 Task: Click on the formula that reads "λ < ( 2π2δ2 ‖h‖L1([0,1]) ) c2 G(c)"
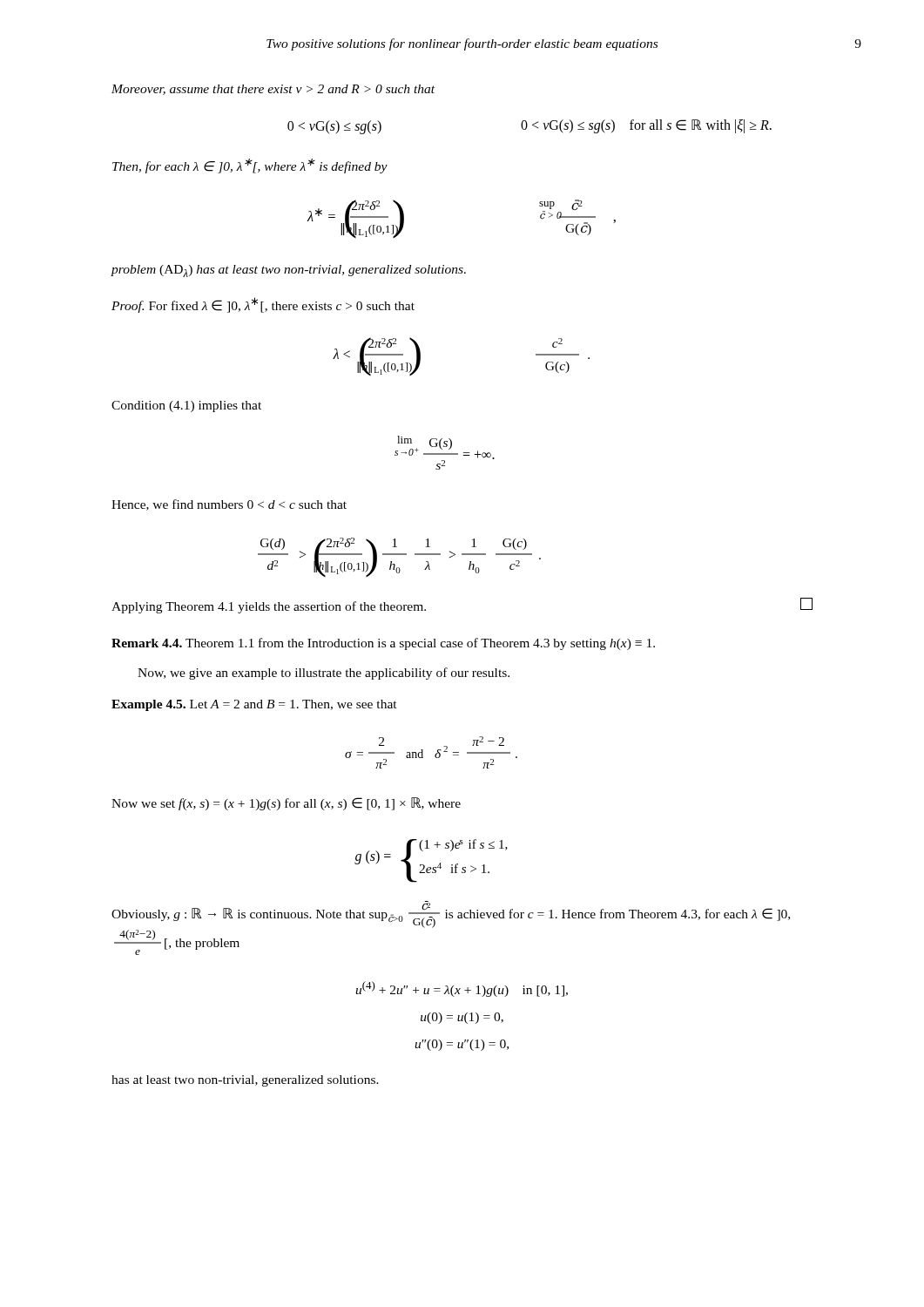380,355
